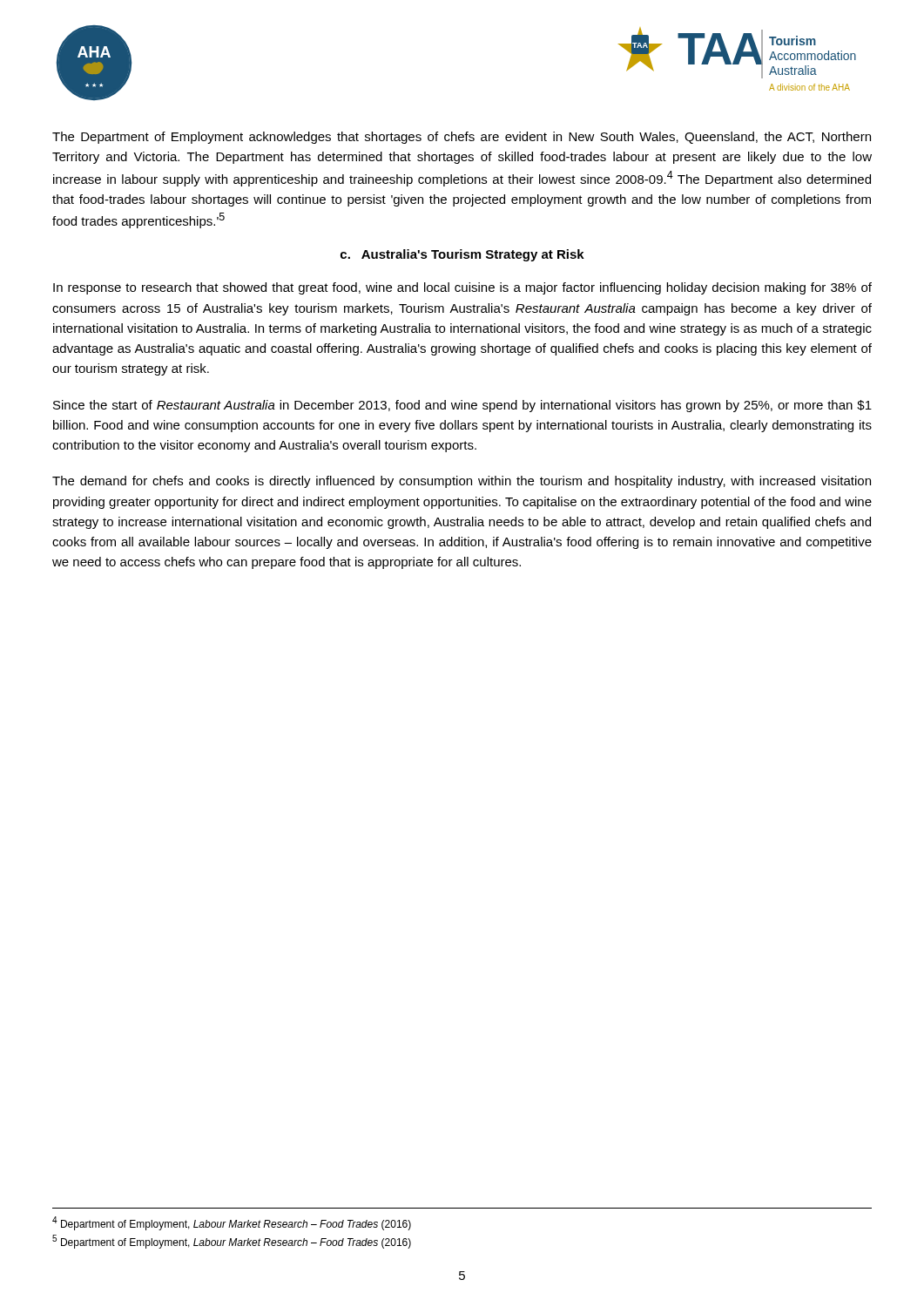Find the passage starting "Since the start of Restaurant Australia in December"
Viewport: 924px width, 1307px height.
[462, 425]
